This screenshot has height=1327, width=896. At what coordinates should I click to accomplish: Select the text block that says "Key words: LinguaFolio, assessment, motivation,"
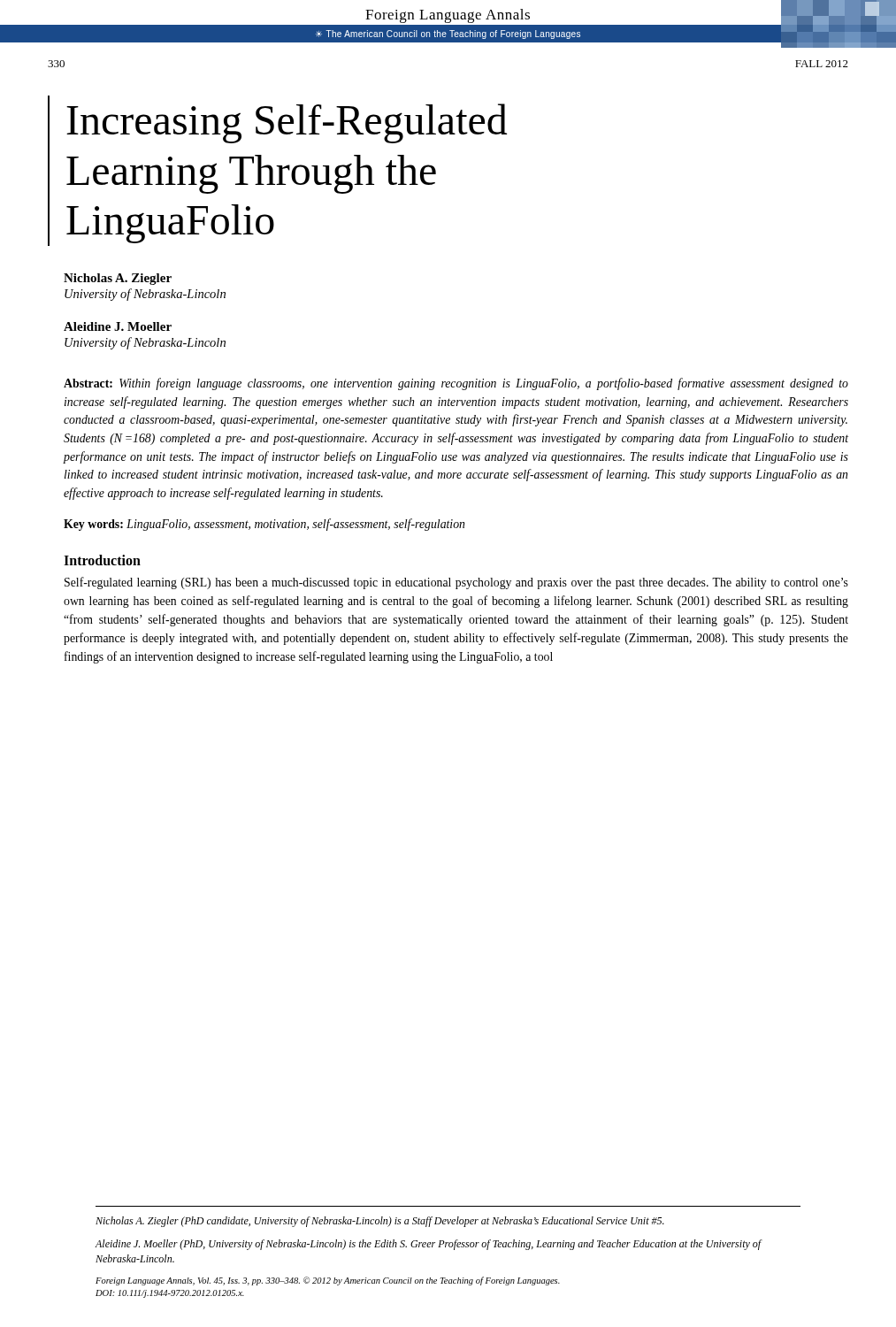(264, 524)
